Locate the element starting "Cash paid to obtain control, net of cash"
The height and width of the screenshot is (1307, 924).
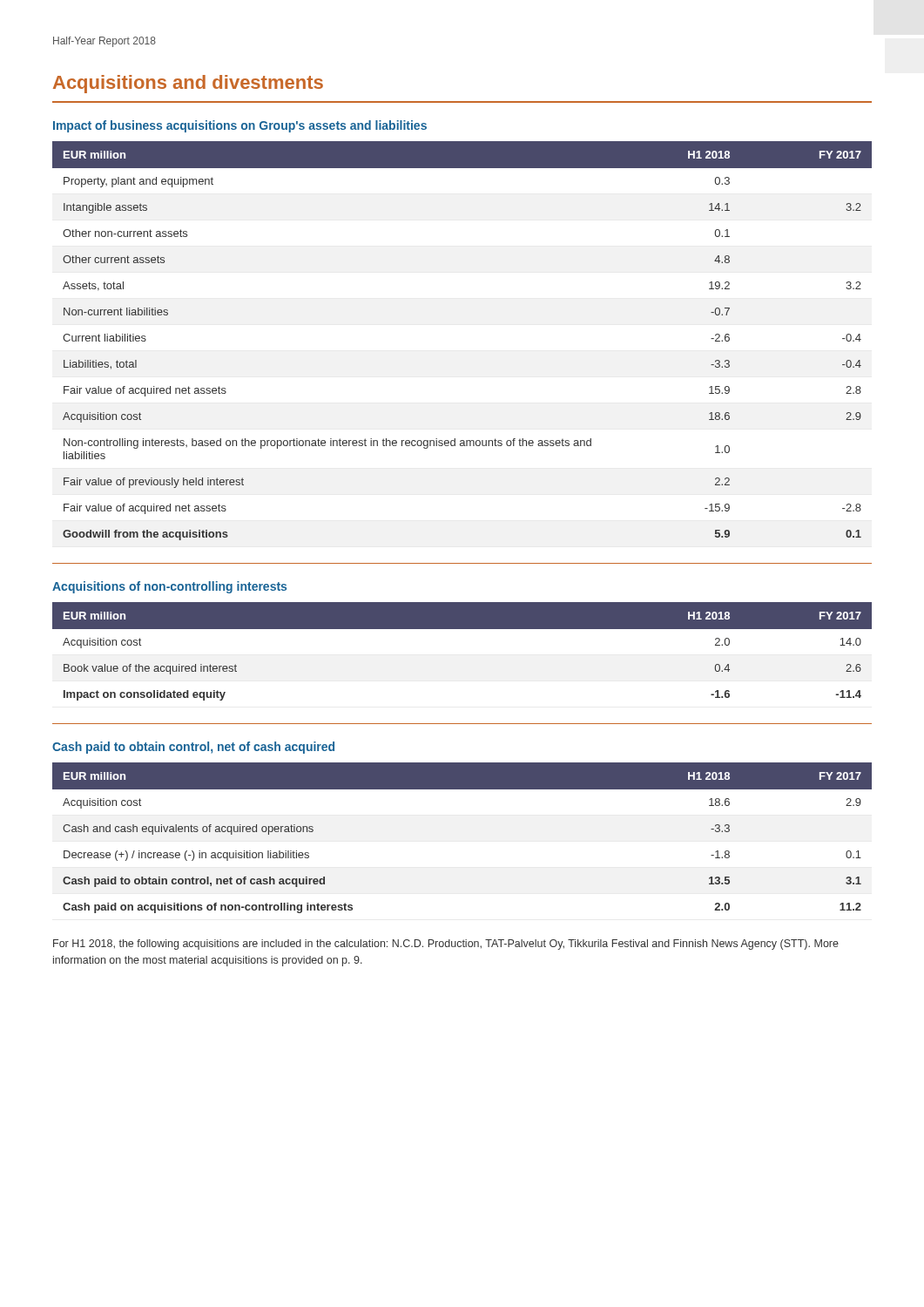(x=194, y=747)
